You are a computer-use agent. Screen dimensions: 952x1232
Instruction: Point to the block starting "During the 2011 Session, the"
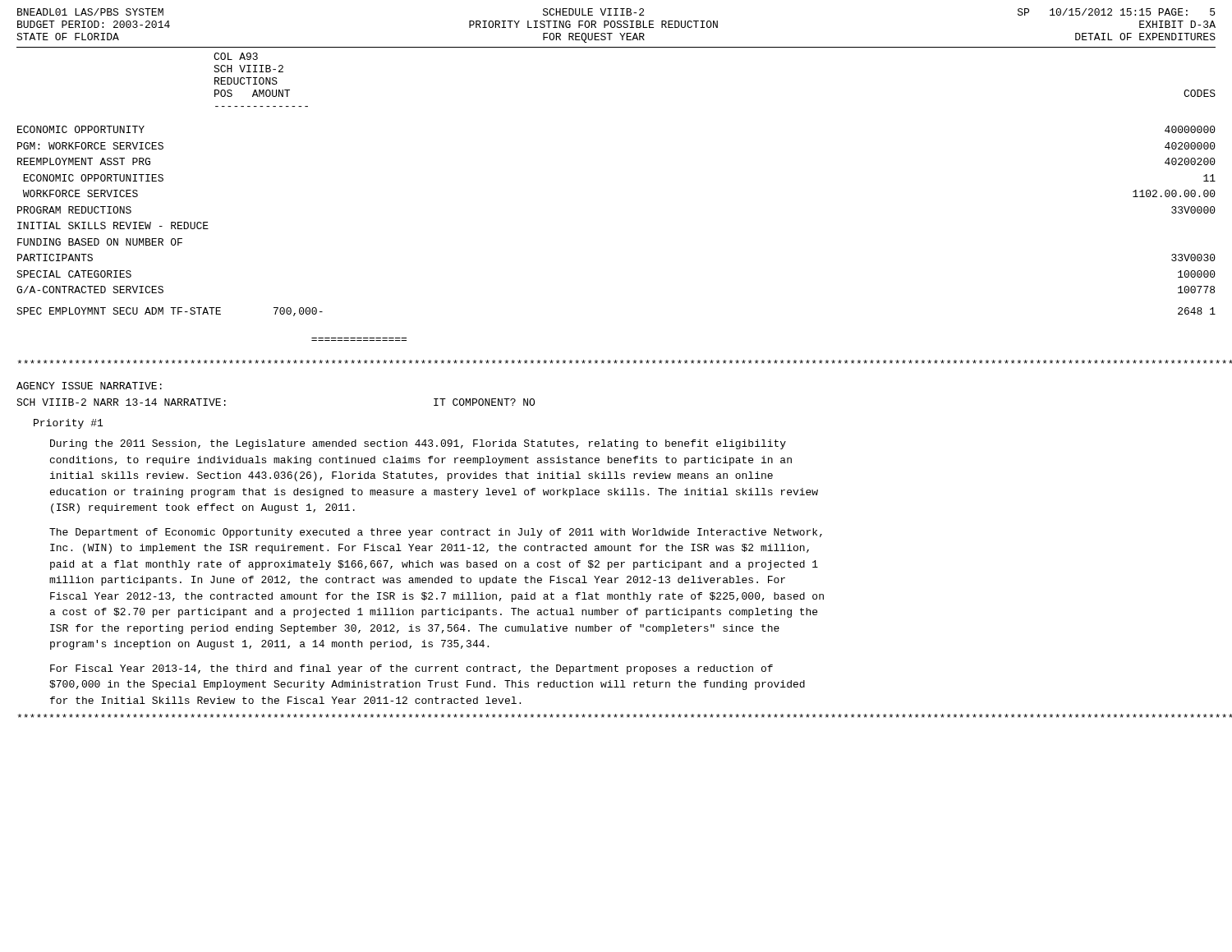pos(632,476)
